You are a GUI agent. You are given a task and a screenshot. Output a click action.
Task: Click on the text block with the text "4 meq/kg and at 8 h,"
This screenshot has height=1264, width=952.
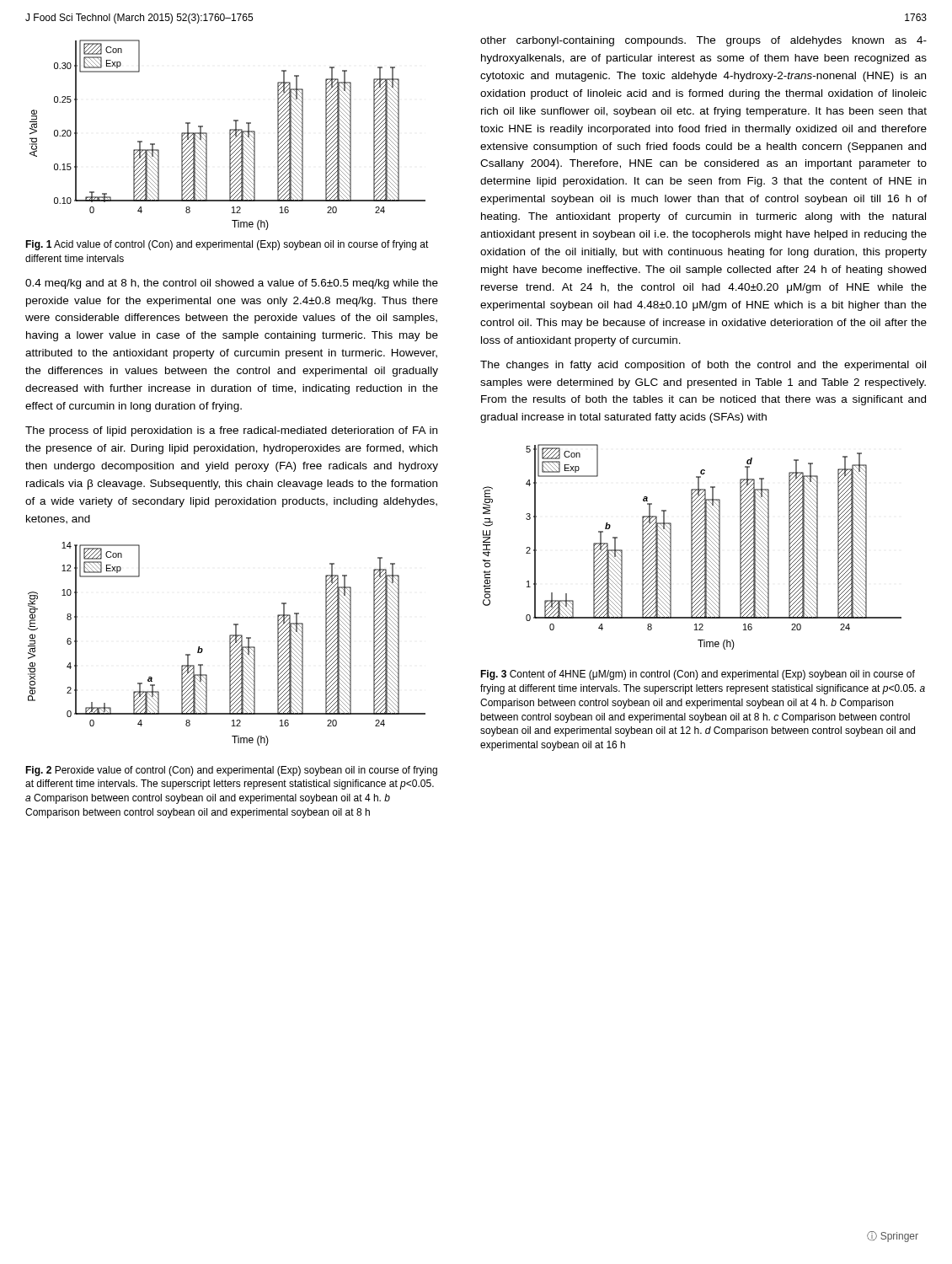click(232, 344)
